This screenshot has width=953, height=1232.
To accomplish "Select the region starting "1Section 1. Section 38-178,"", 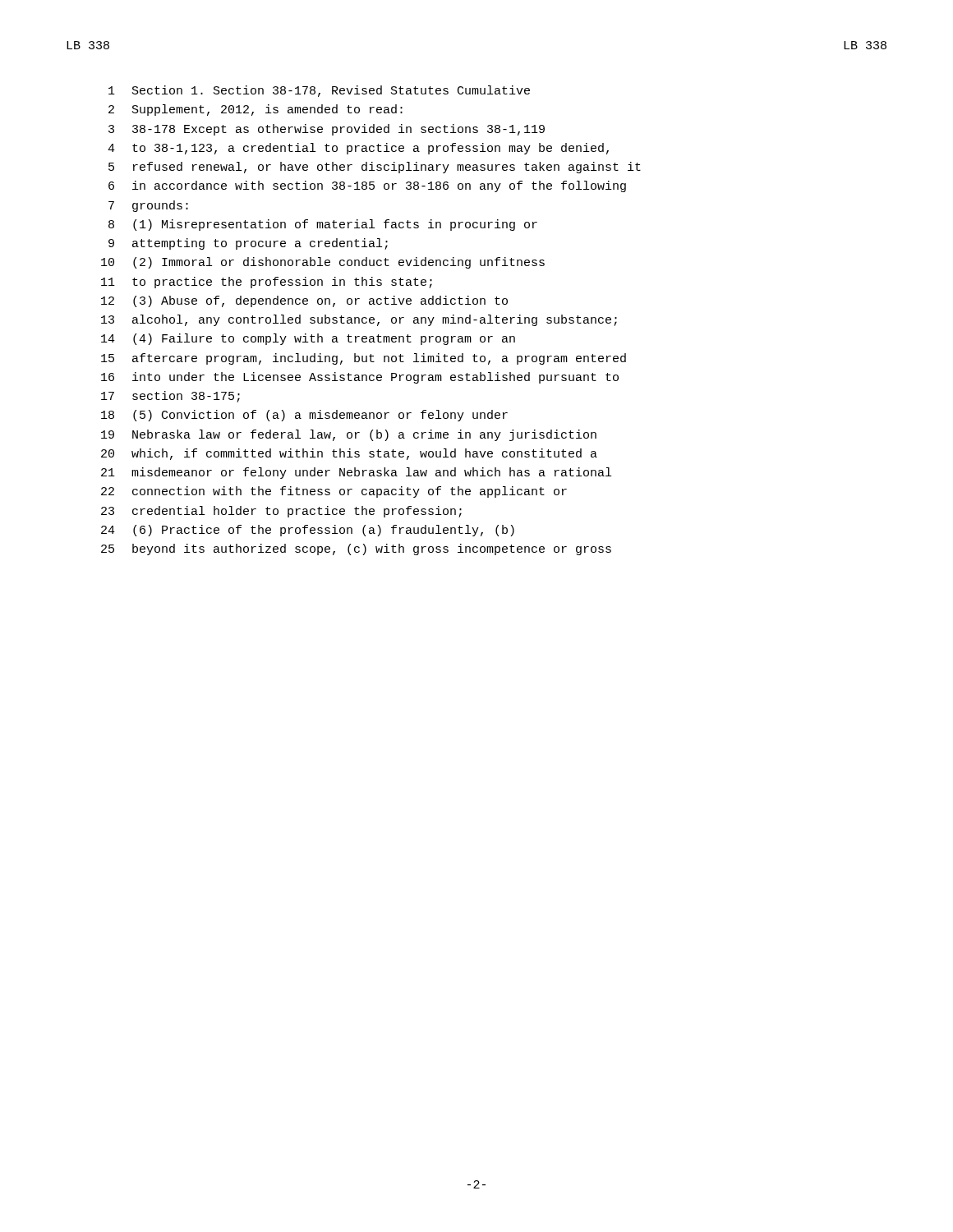I will pos(476,321).
